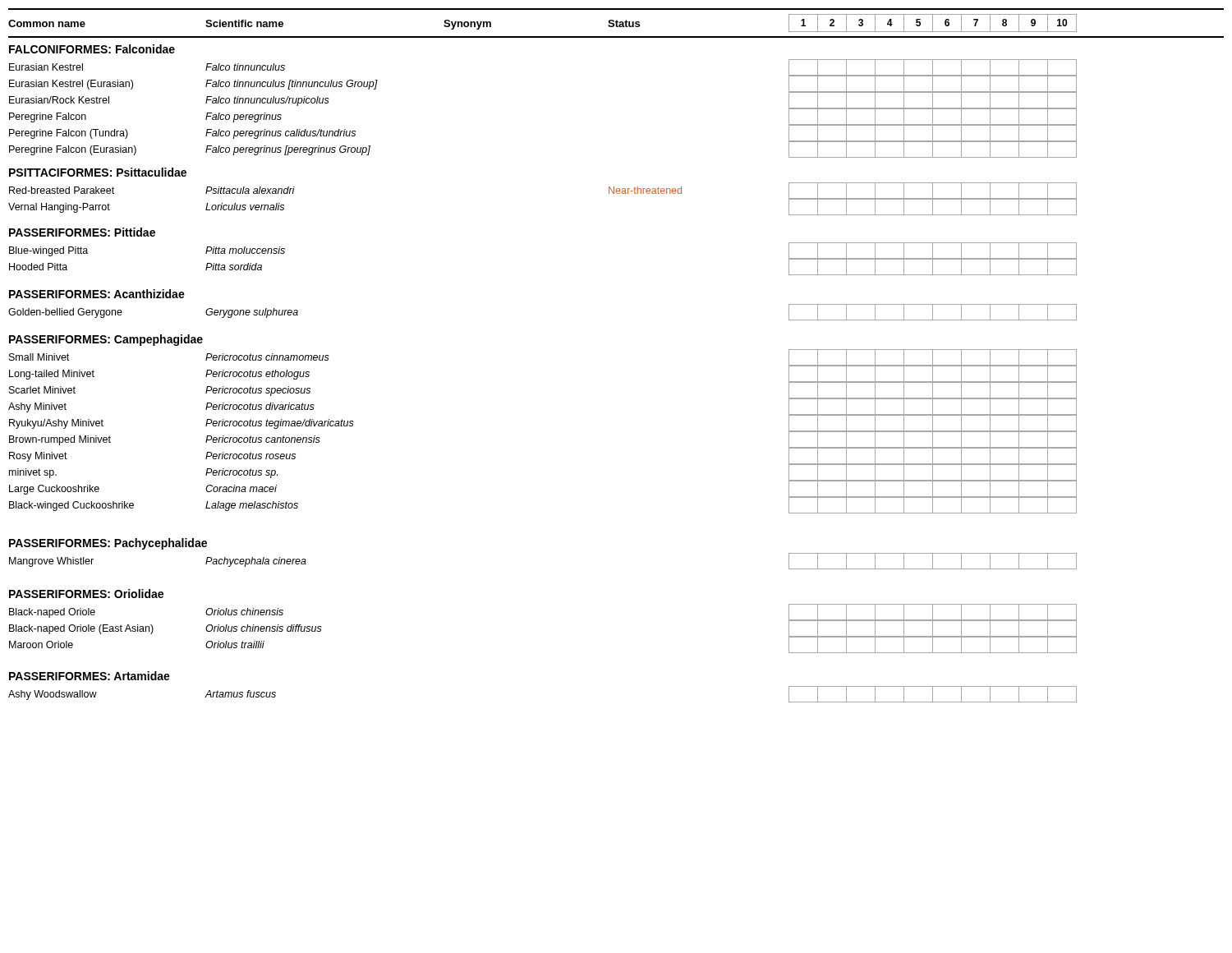Click on the table containing "Mangrove Whistler Pachycephala cinerea"
Screen dimensions: 953x1232
[616, 561]
